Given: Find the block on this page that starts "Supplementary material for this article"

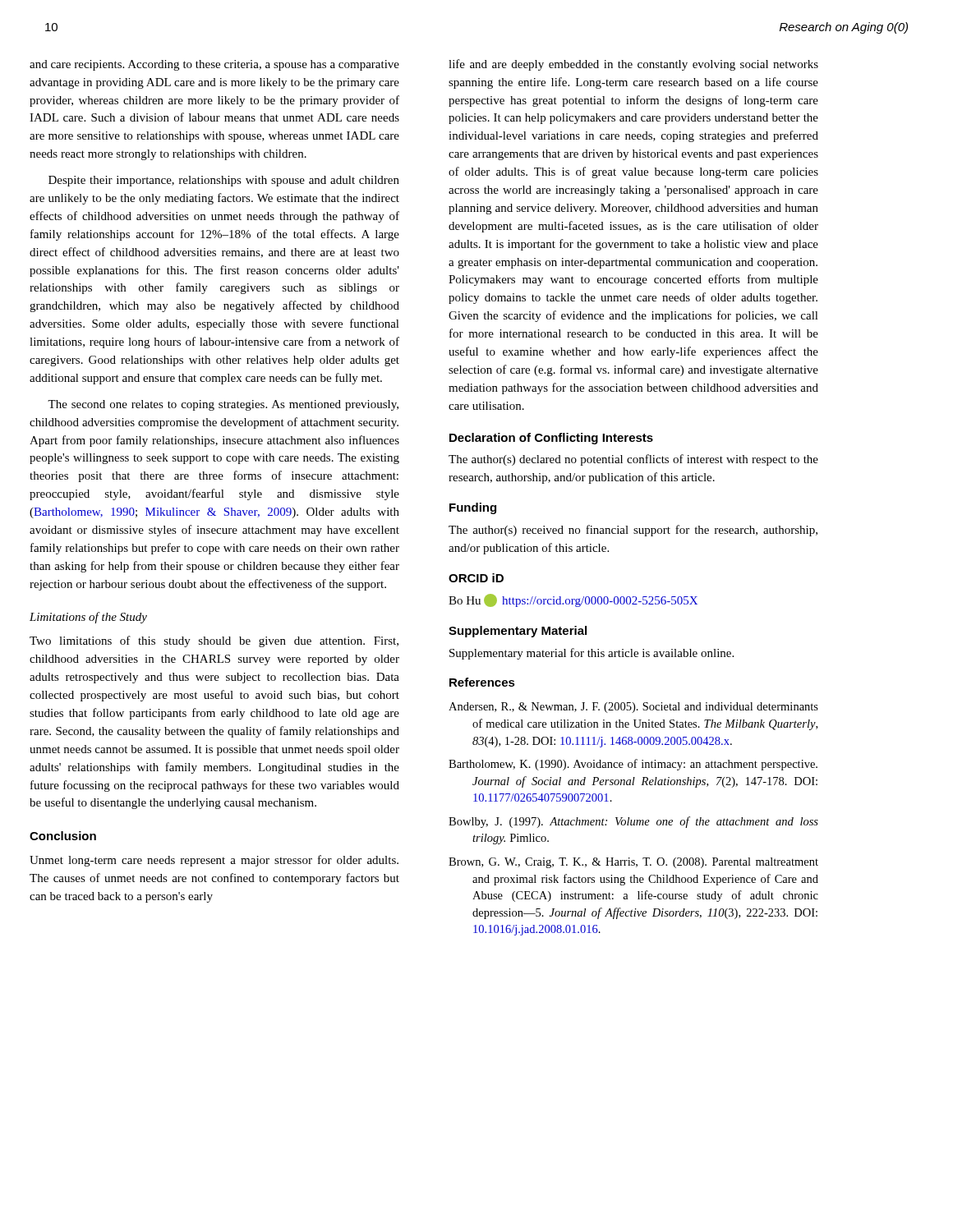Looking at the screenshot, I should [x=633, y=653].
